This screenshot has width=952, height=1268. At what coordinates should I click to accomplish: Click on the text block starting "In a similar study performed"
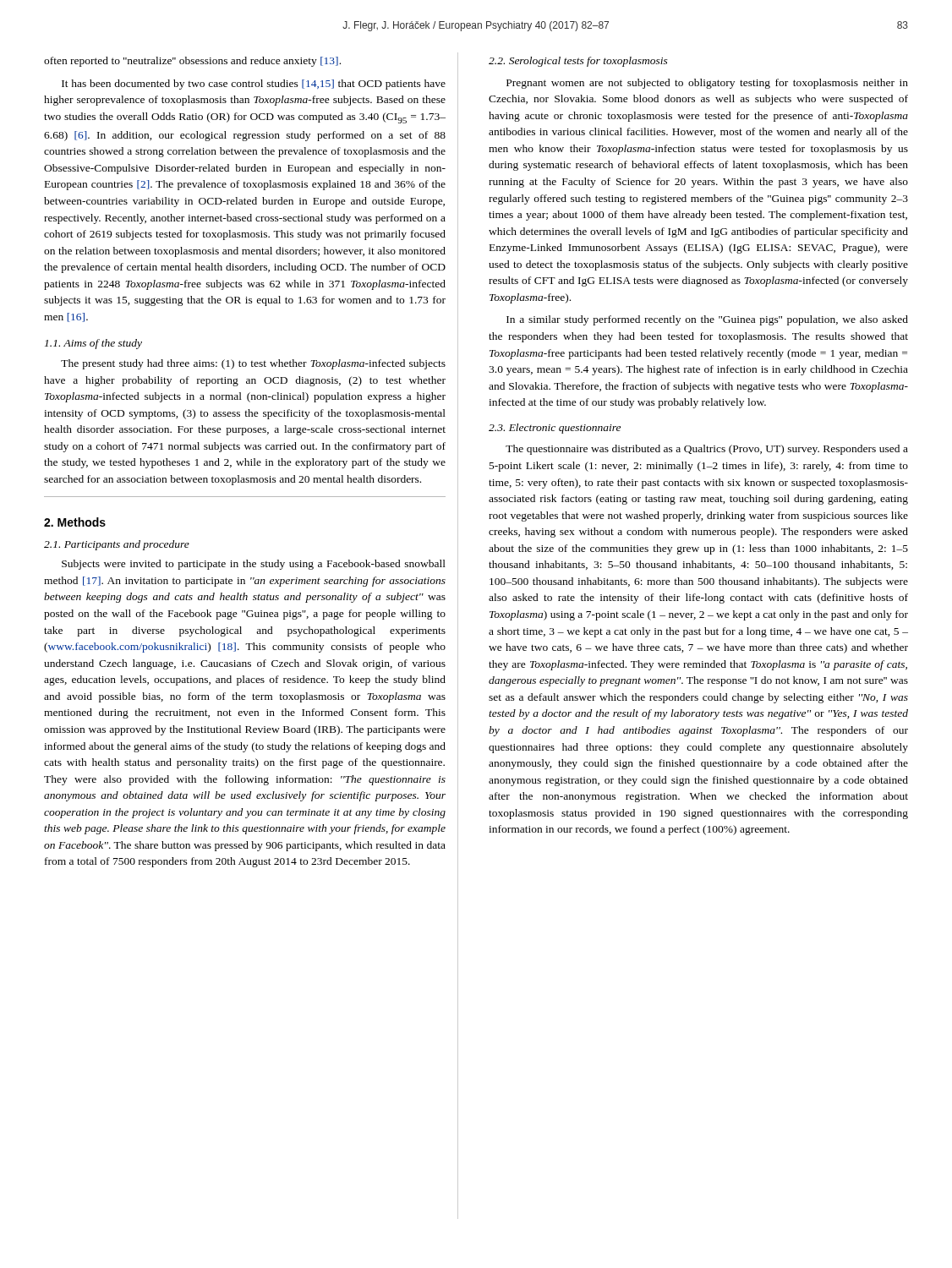[698, 361]
